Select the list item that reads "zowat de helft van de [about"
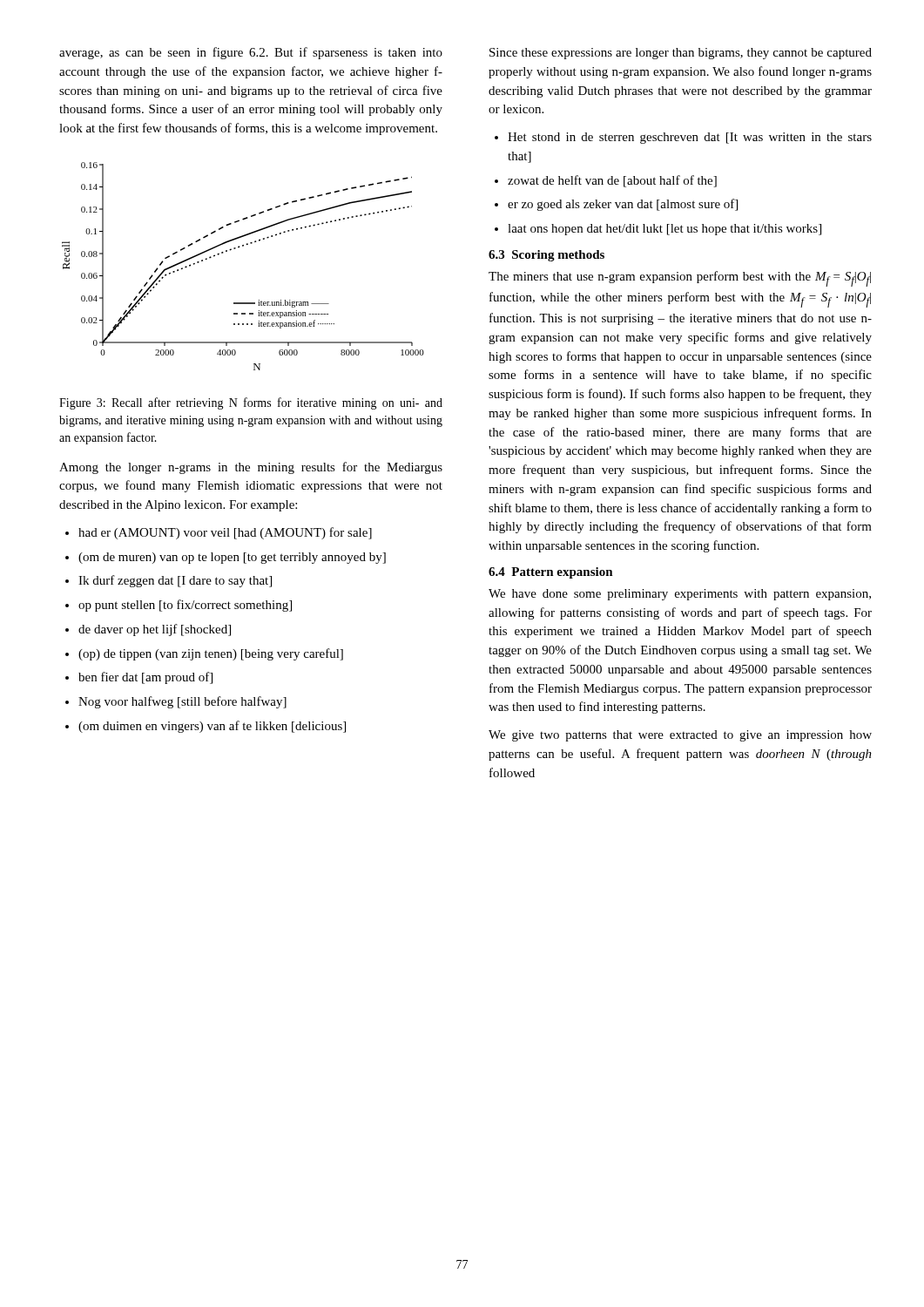 (690, 181)
